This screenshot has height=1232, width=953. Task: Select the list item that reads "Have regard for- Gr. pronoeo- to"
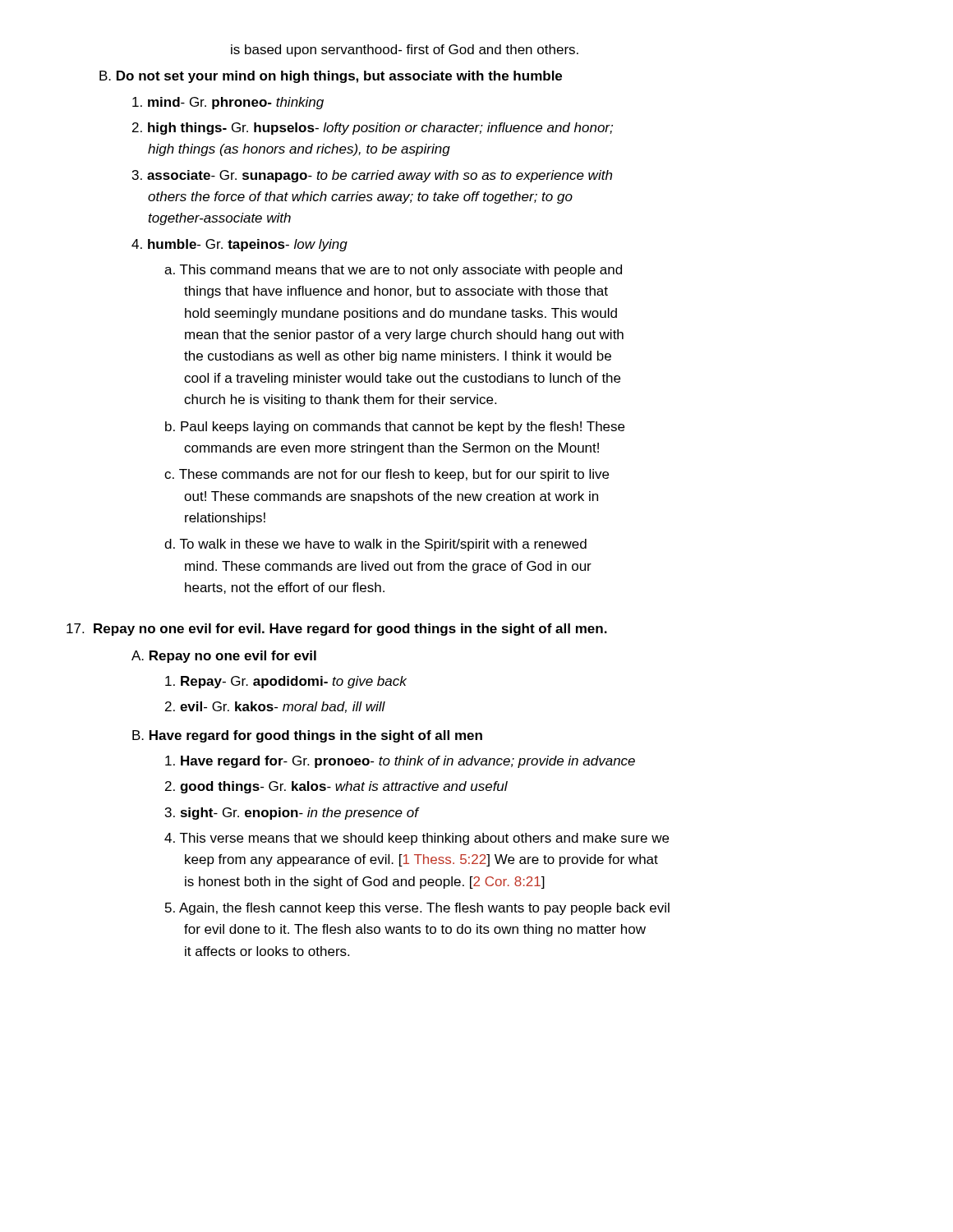tap(400, 761)
